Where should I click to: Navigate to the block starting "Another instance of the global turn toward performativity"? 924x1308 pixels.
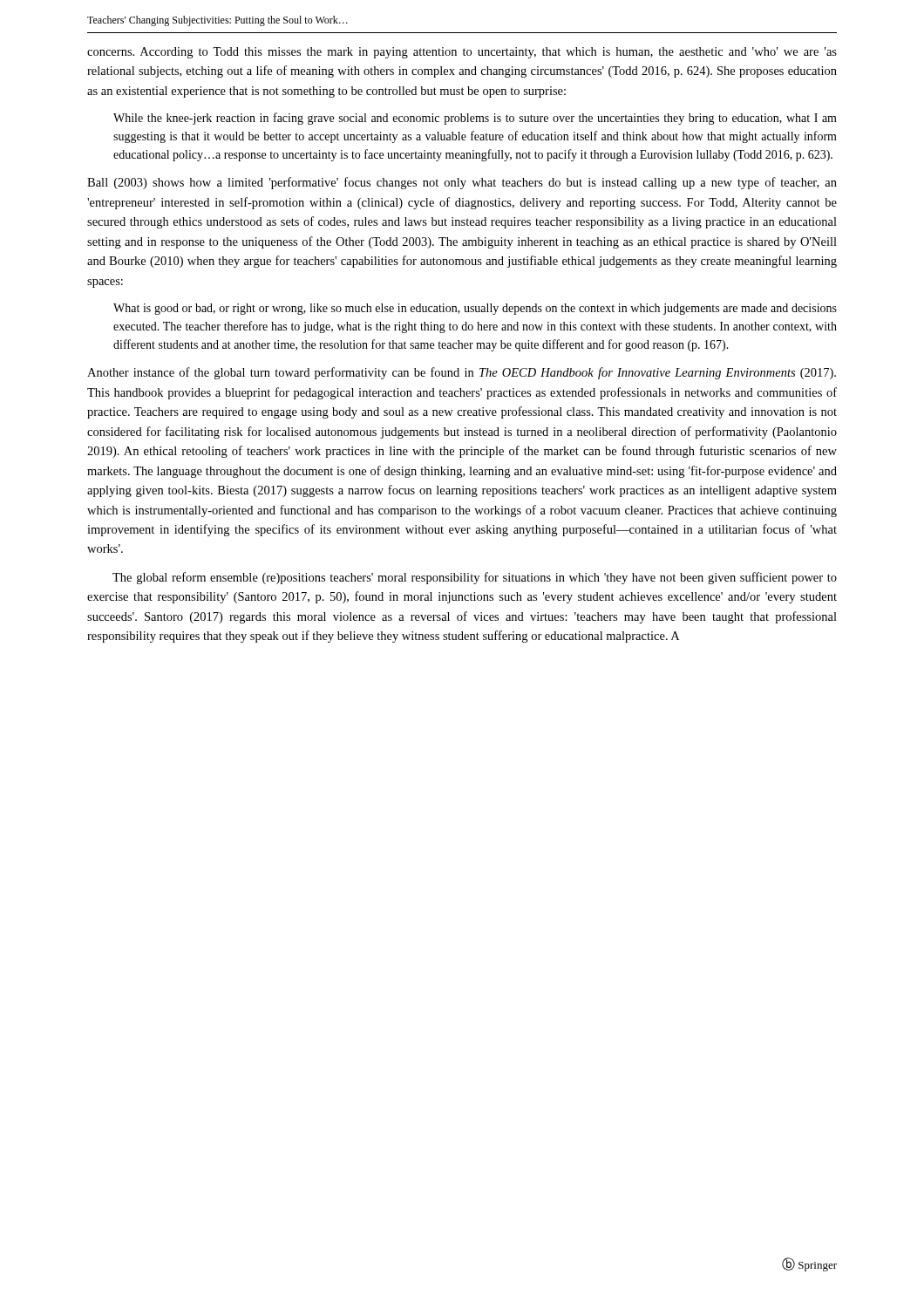point(462,504)
